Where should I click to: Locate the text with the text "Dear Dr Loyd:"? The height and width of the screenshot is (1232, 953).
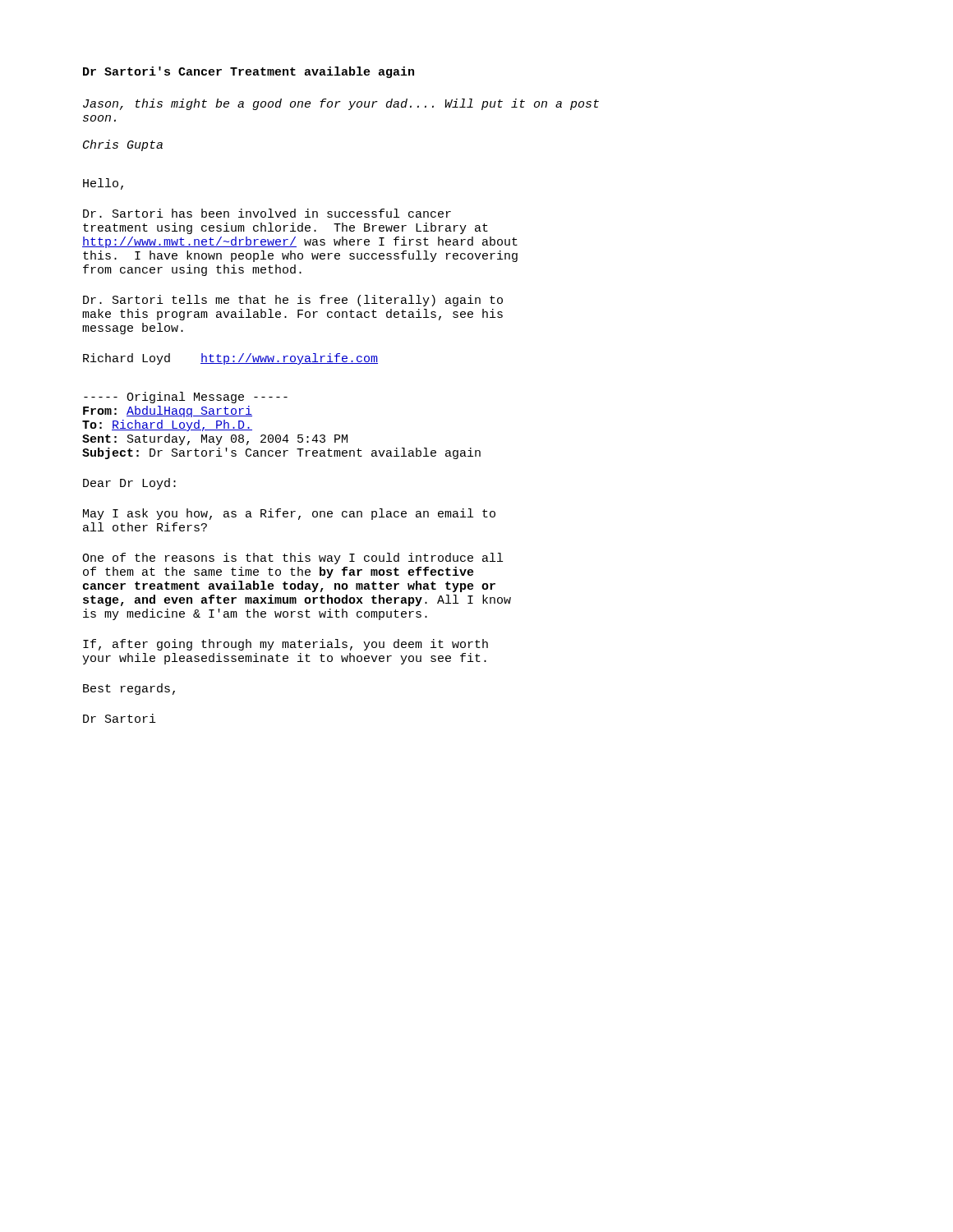(x=130, y=484)
